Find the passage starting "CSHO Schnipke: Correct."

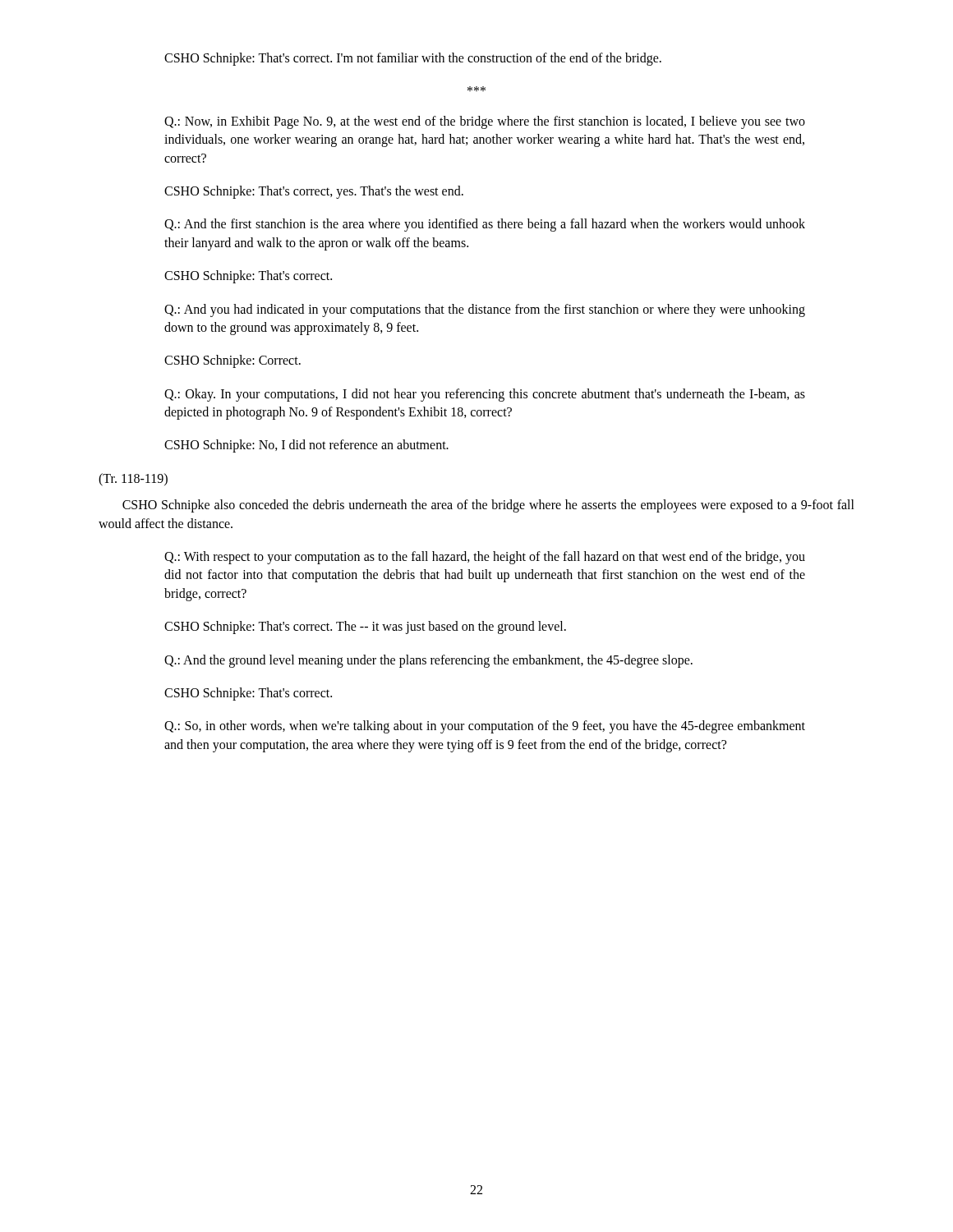pos(233,360)
